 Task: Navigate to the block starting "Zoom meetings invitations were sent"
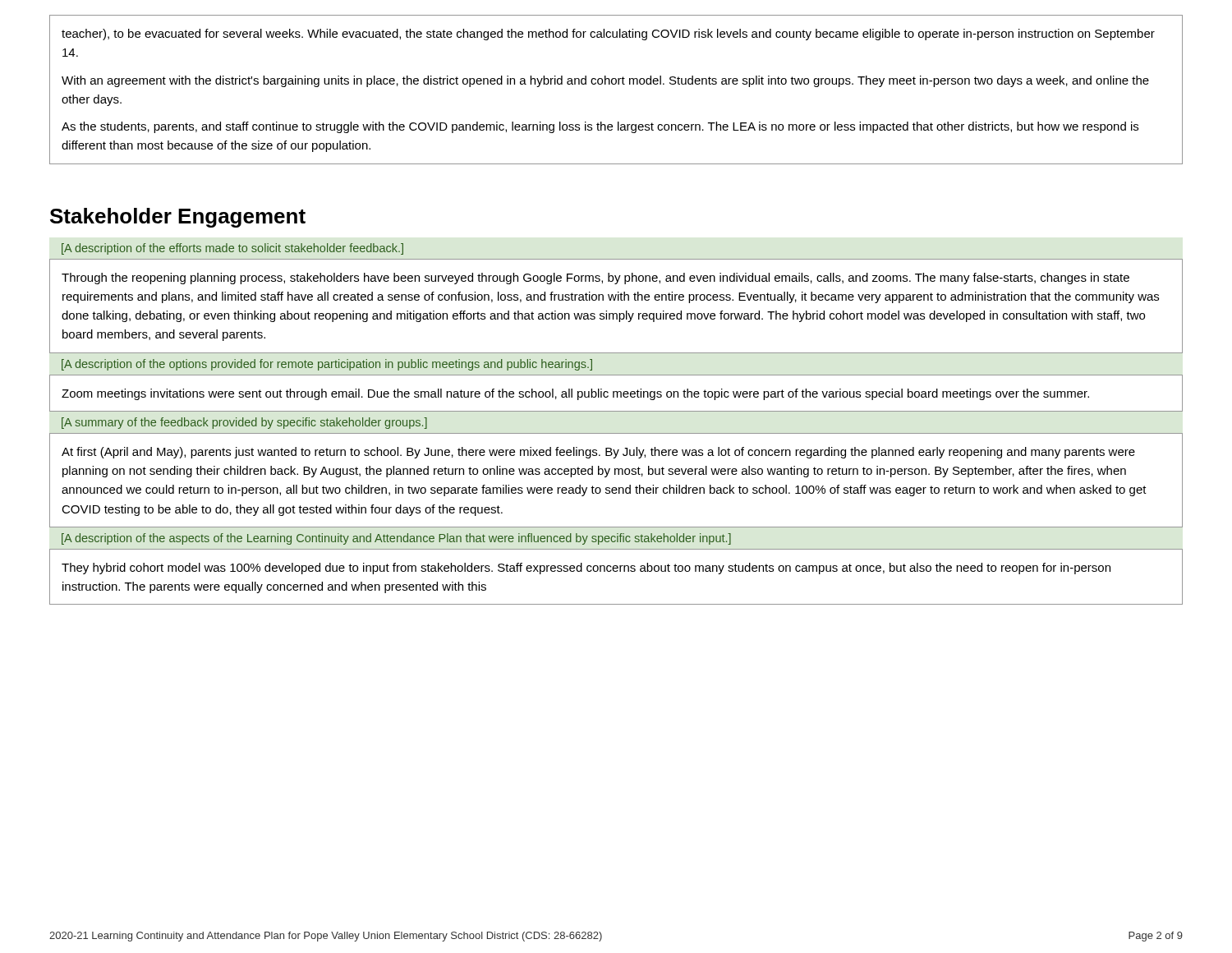click(x=576, y=393)
